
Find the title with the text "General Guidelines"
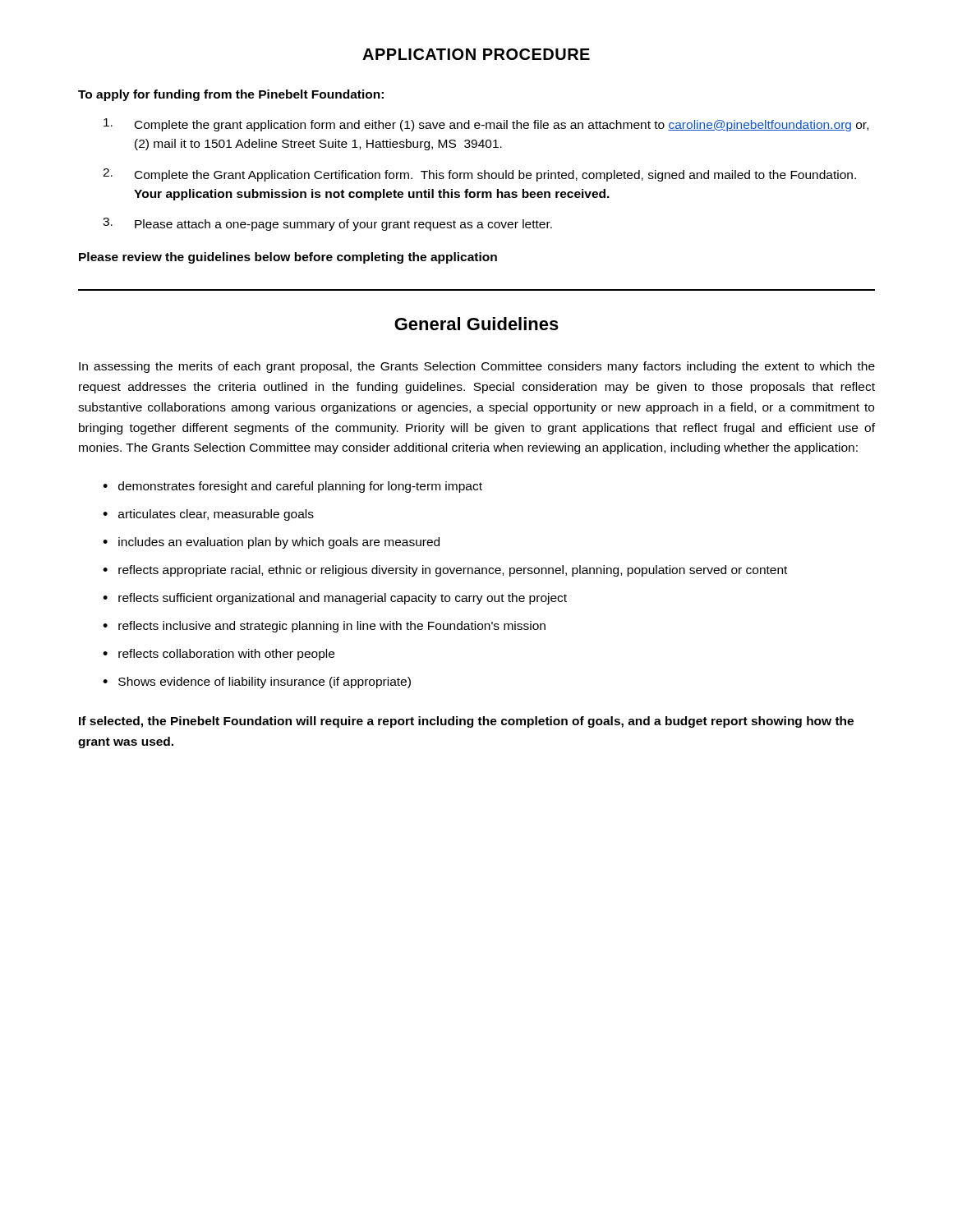coord(476,324)
